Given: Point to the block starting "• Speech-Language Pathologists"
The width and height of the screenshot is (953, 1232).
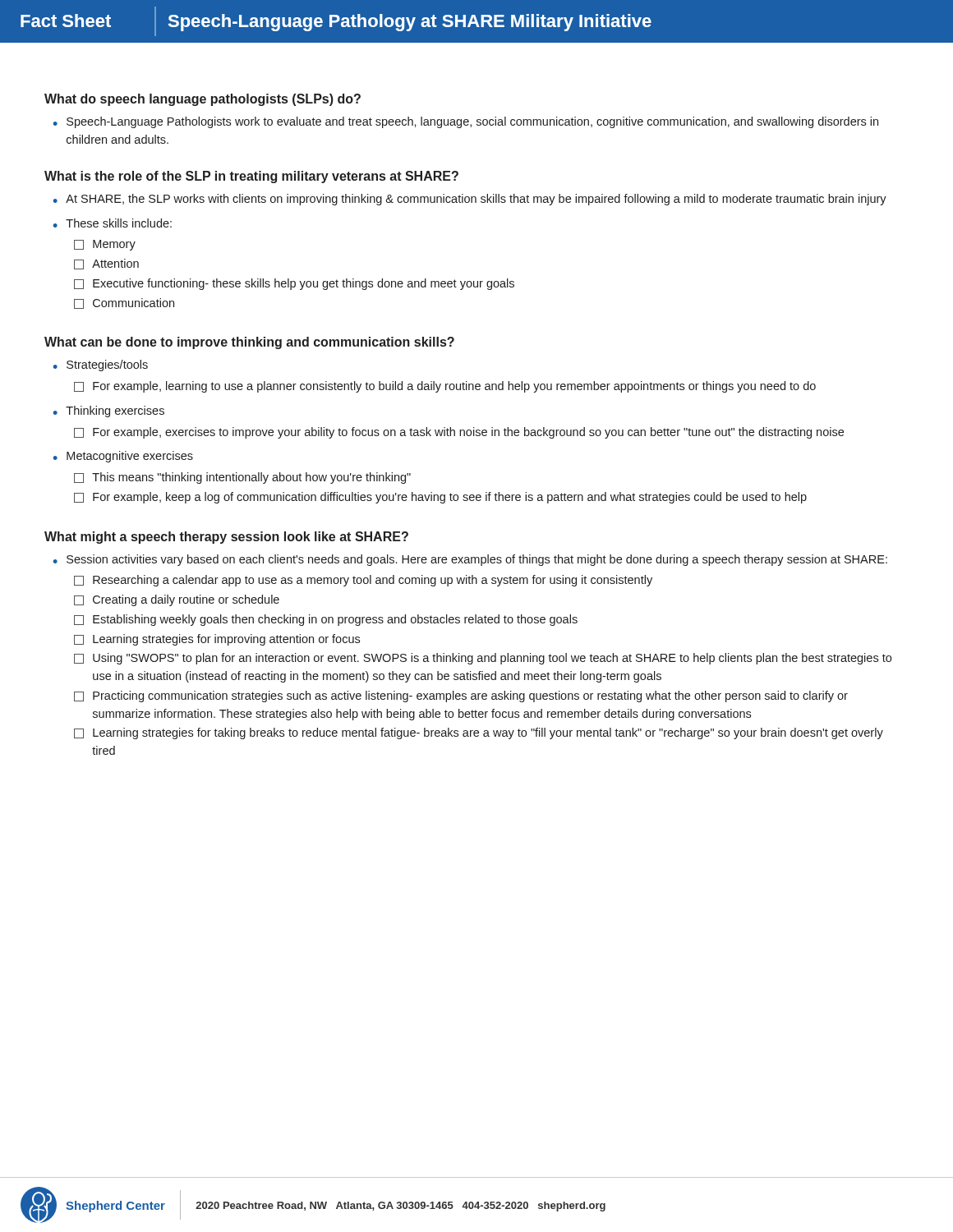Looking at the screenshot, I should click(481, 131).
